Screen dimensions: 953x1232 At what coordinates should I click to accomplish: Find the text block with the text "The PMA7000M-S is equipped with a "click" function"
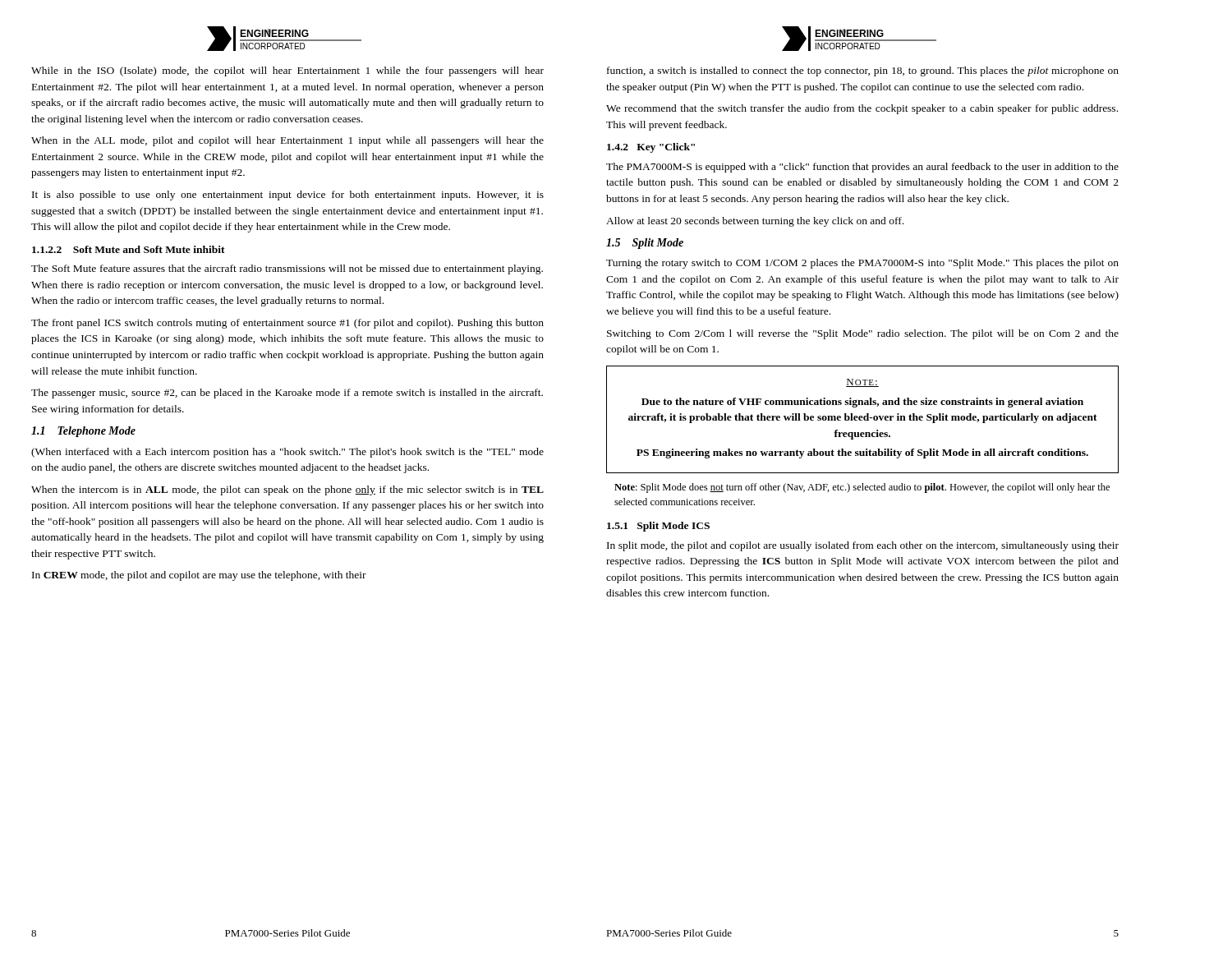tap(862, 182)
